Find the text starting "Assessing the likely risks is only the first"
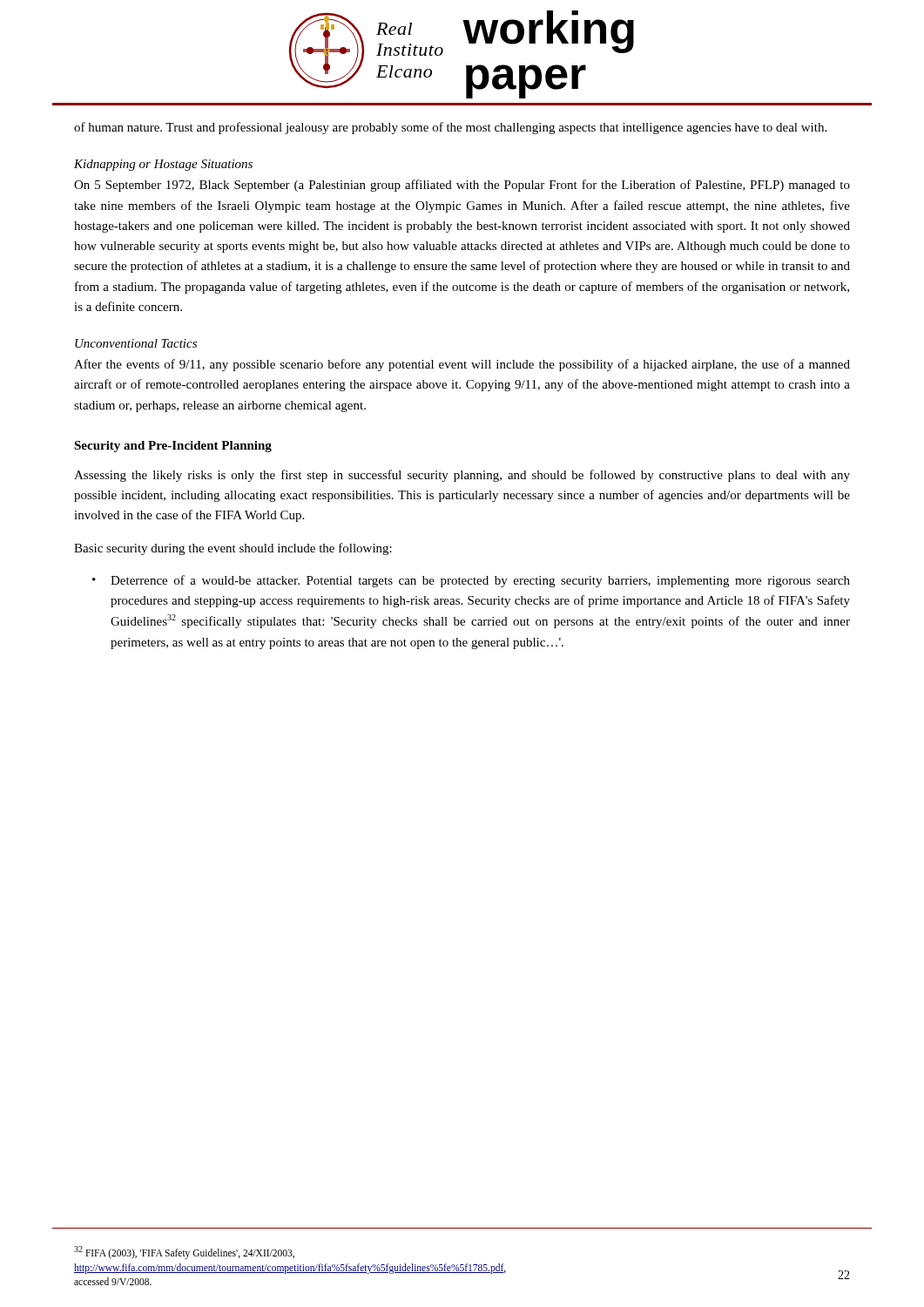924x1307 pixels. tap(462, 495)
